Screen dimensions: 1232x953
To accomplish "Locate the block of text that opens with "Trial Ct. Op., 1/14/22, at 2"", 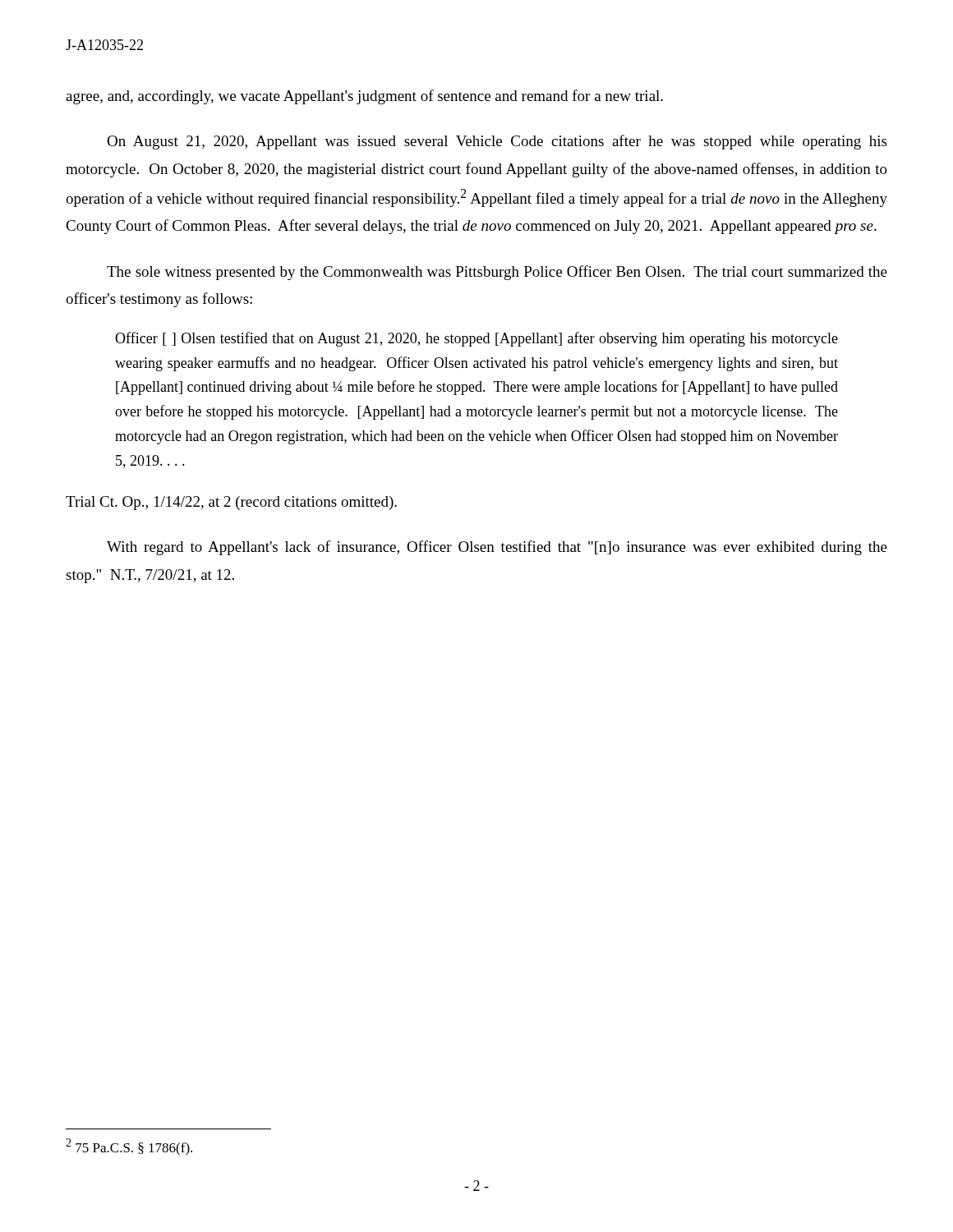I will 232,502.
